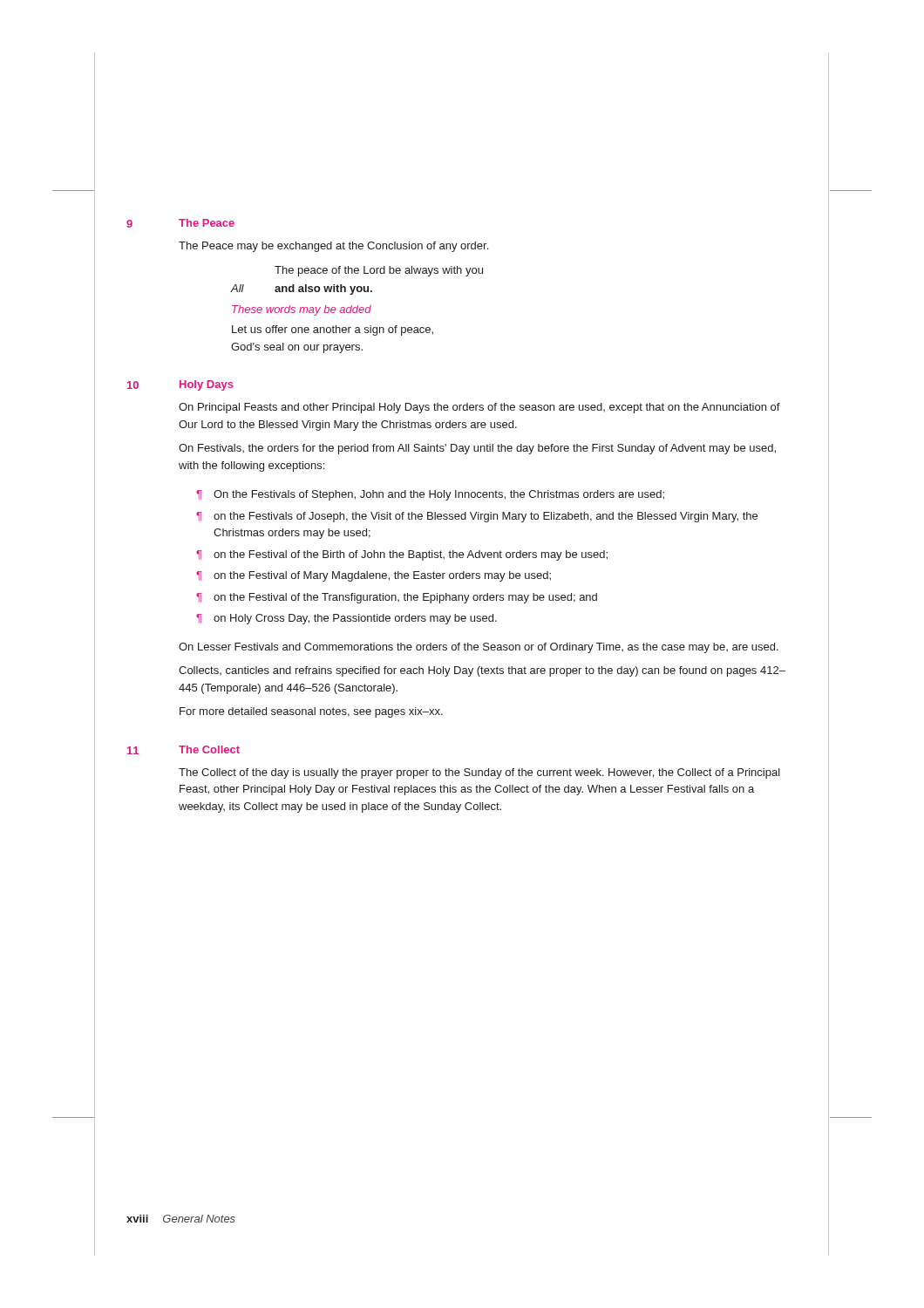Select the passage starting "On Principal Feasts"
This screenshot has width=924, height=1308.
point(479,415)
